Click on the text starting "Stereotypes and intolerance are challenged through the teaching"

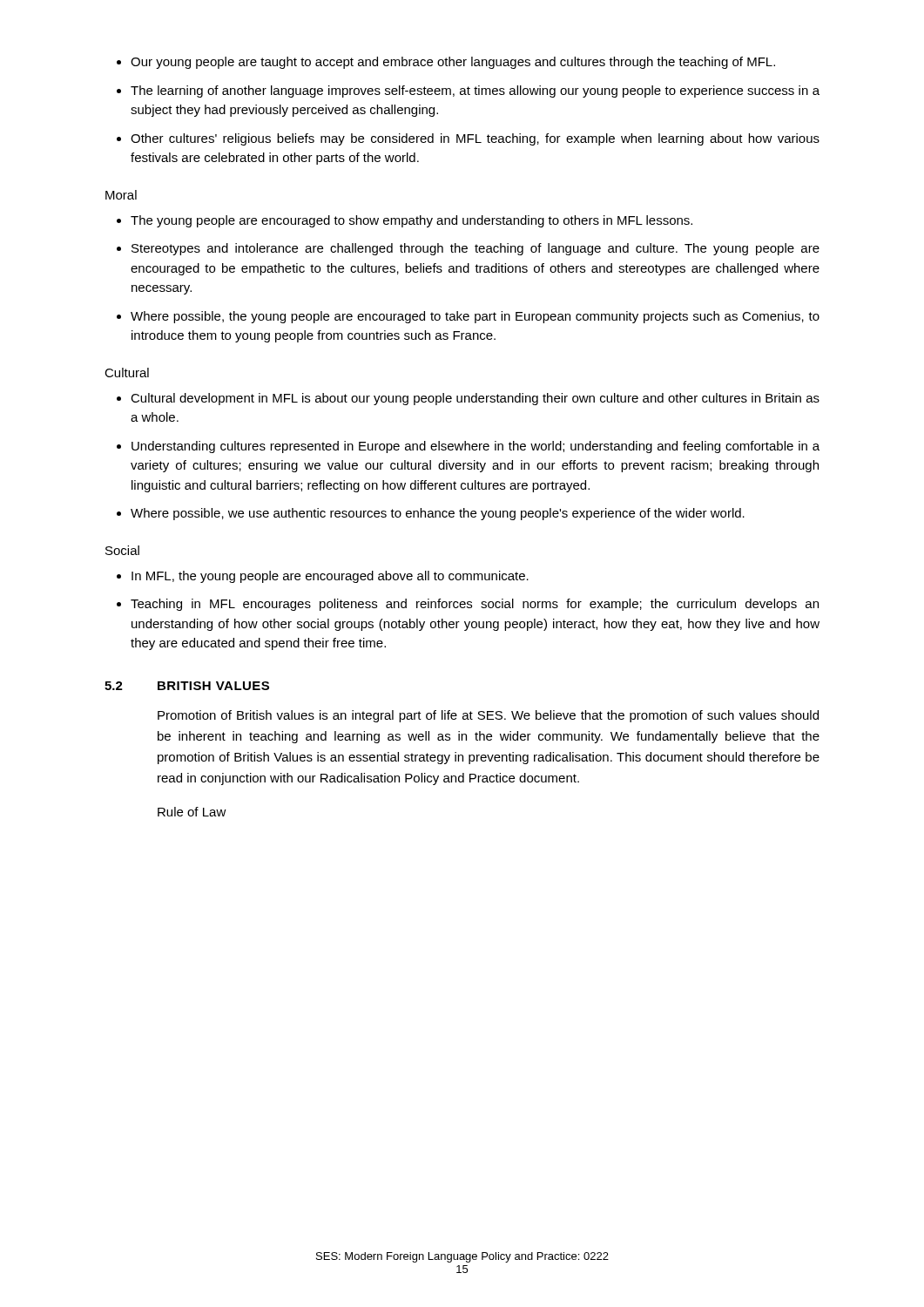462,268
